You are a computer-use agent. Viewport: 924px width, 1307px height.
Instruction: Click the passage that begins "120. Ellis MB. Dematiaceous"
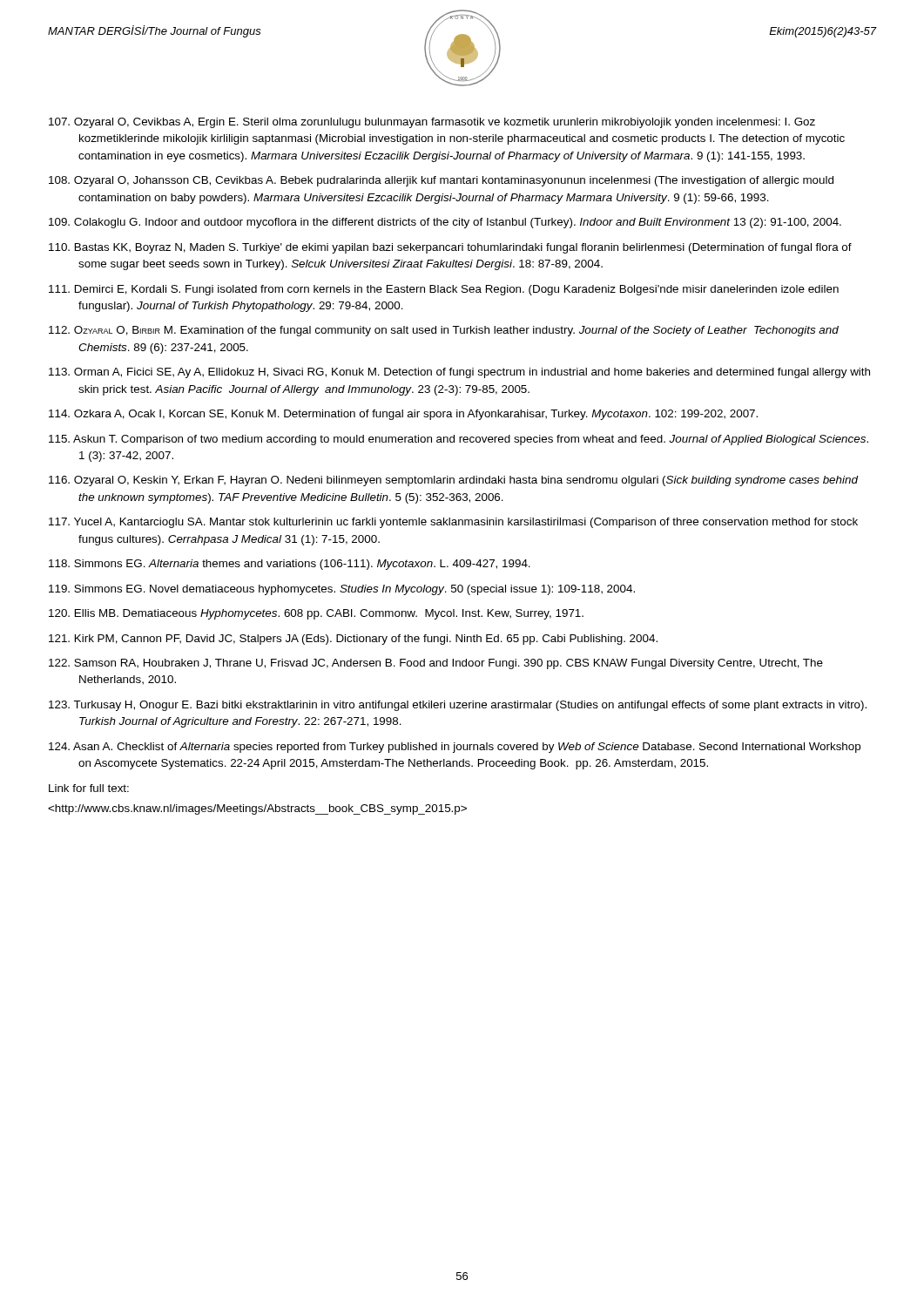click(316, 613)
